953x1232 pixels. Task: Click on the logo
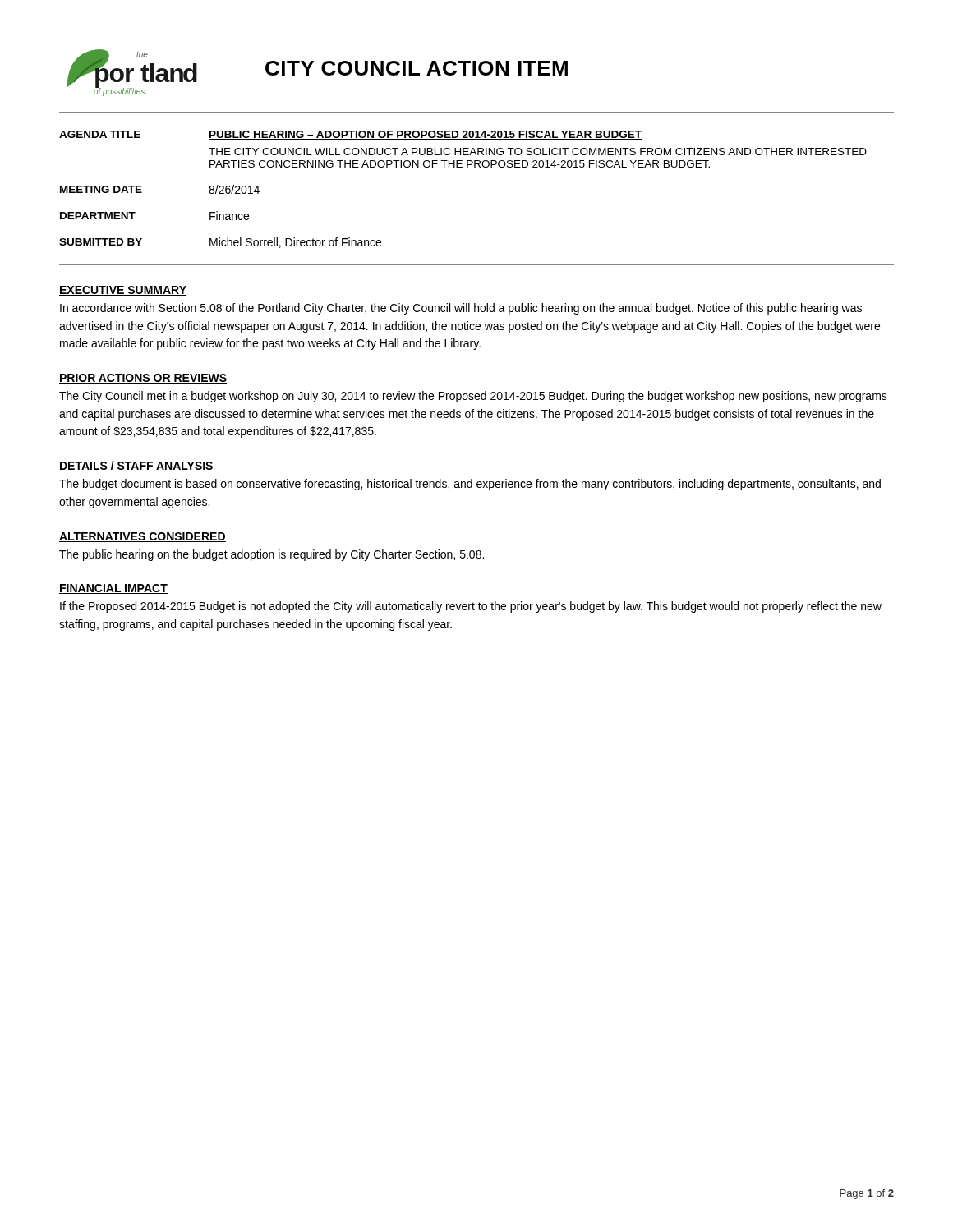point(150,68)
